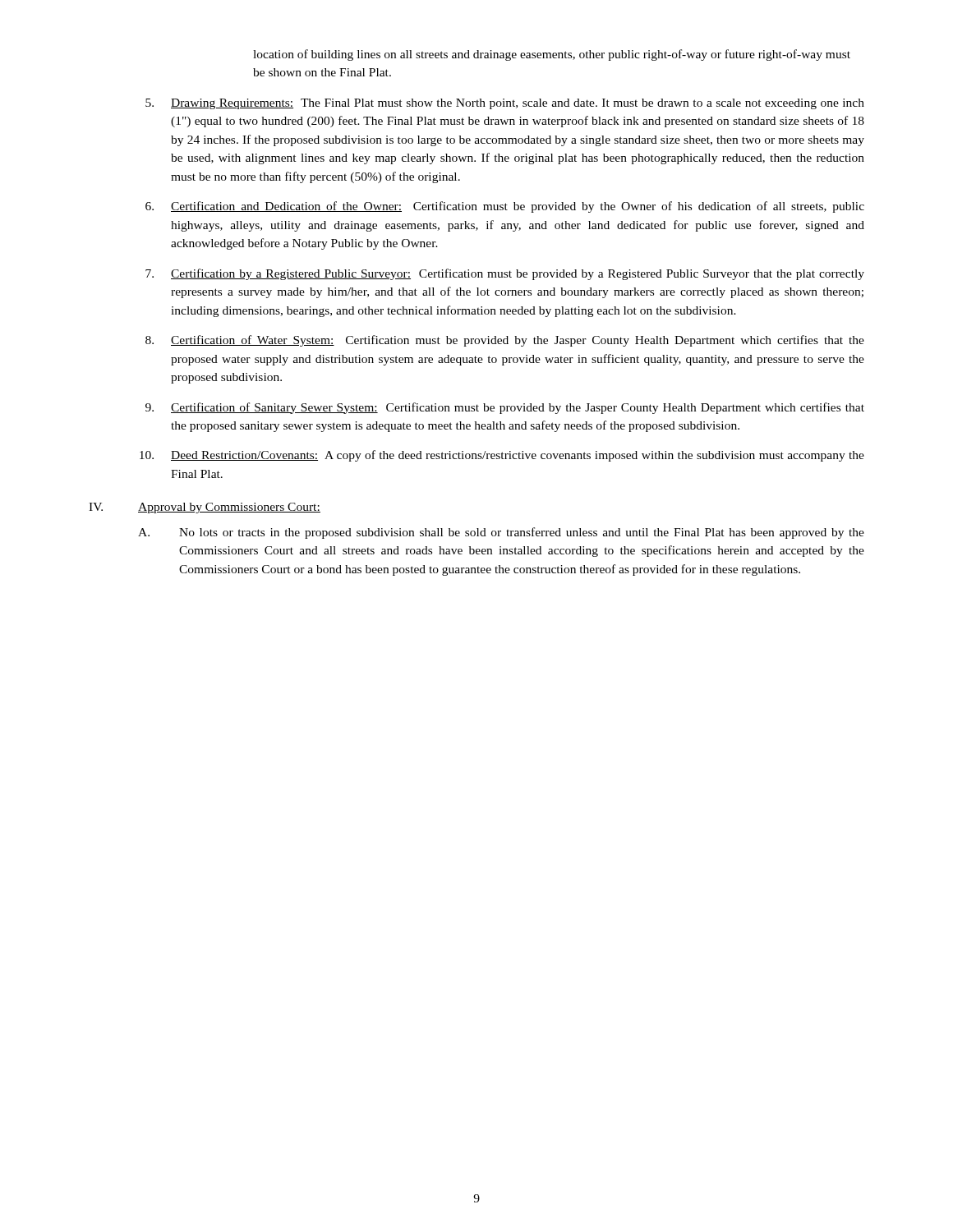Click the passage that begins "location of building lines"
953x1232 pixels.
[x=552, y=63]
